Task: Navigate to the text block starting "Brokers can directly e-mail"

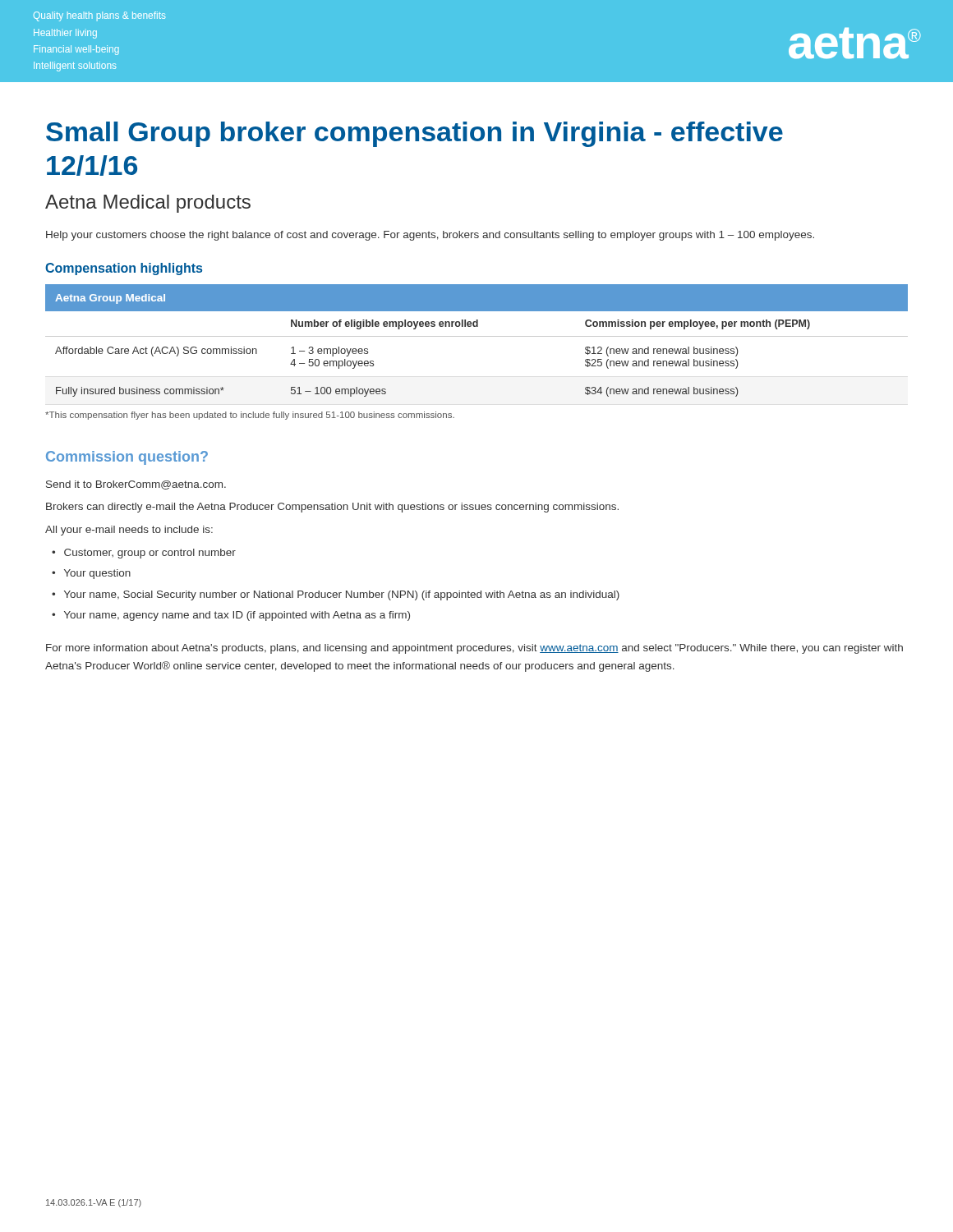Action: point(332,507)
